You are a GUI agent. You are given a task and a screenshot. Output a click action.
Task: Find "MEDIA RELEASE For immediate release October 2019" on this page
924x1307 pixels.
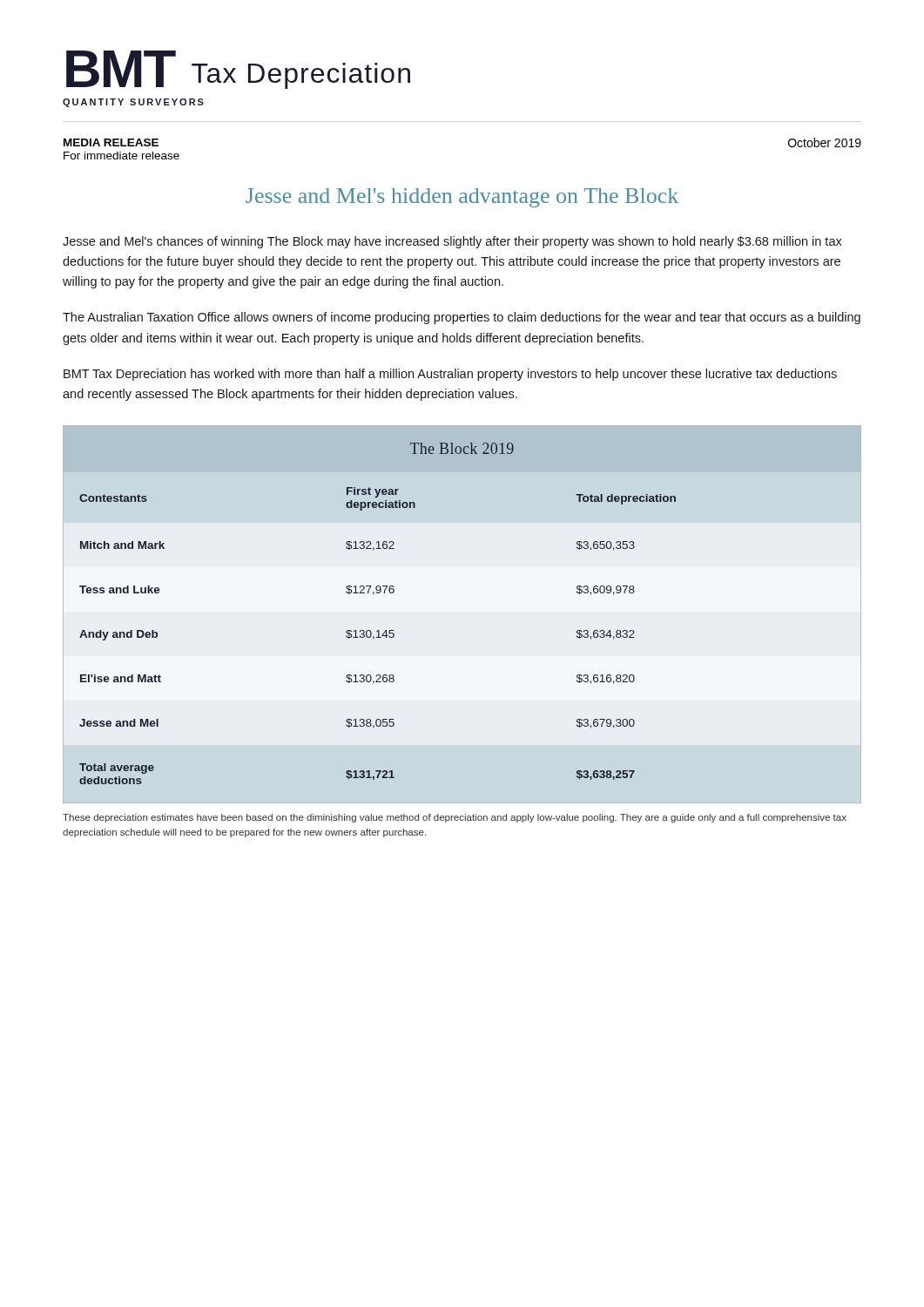tap(108, 142)
